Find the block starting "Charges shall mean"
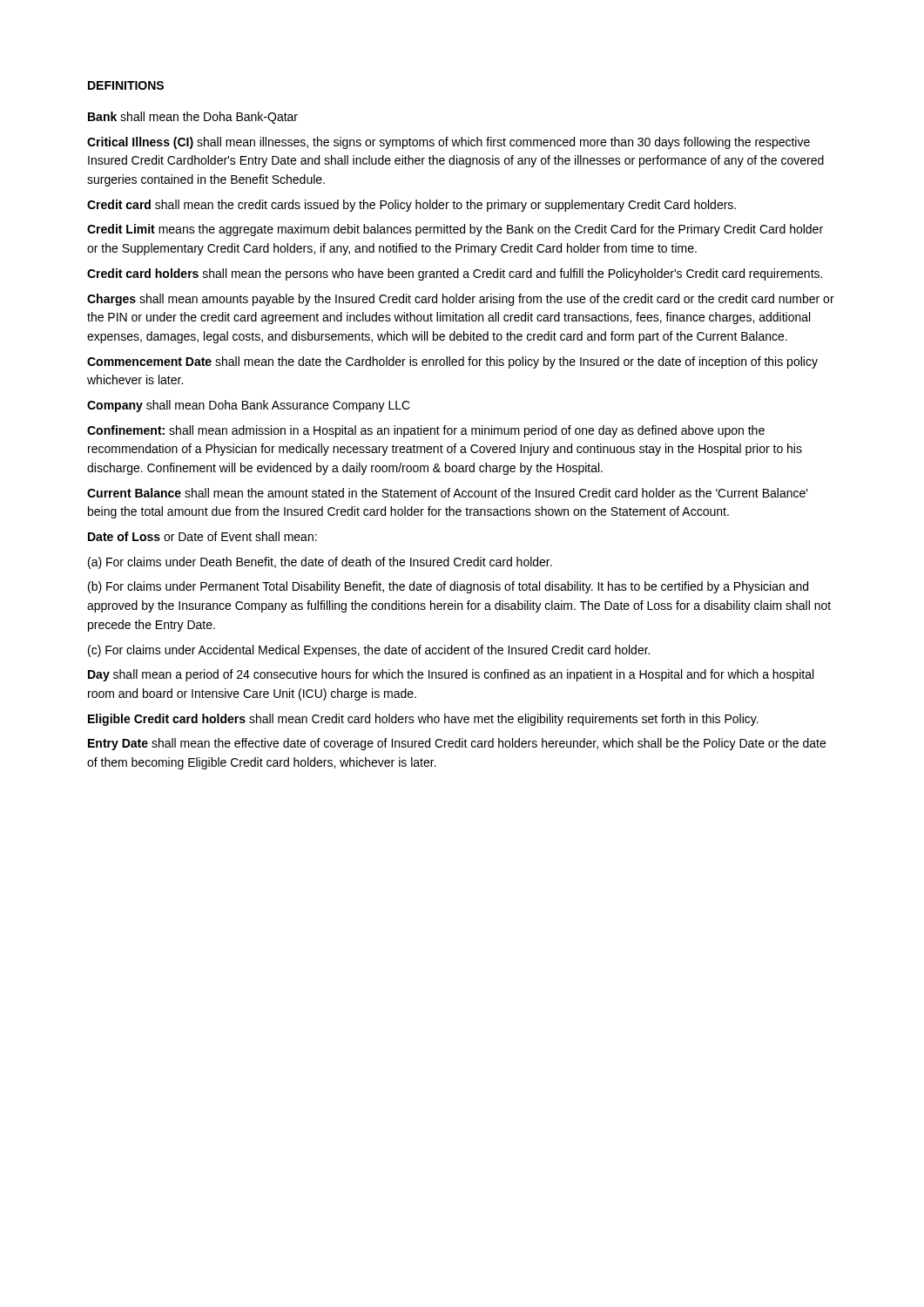Viewport: 924px width, 1307px height. pos(461,317)
